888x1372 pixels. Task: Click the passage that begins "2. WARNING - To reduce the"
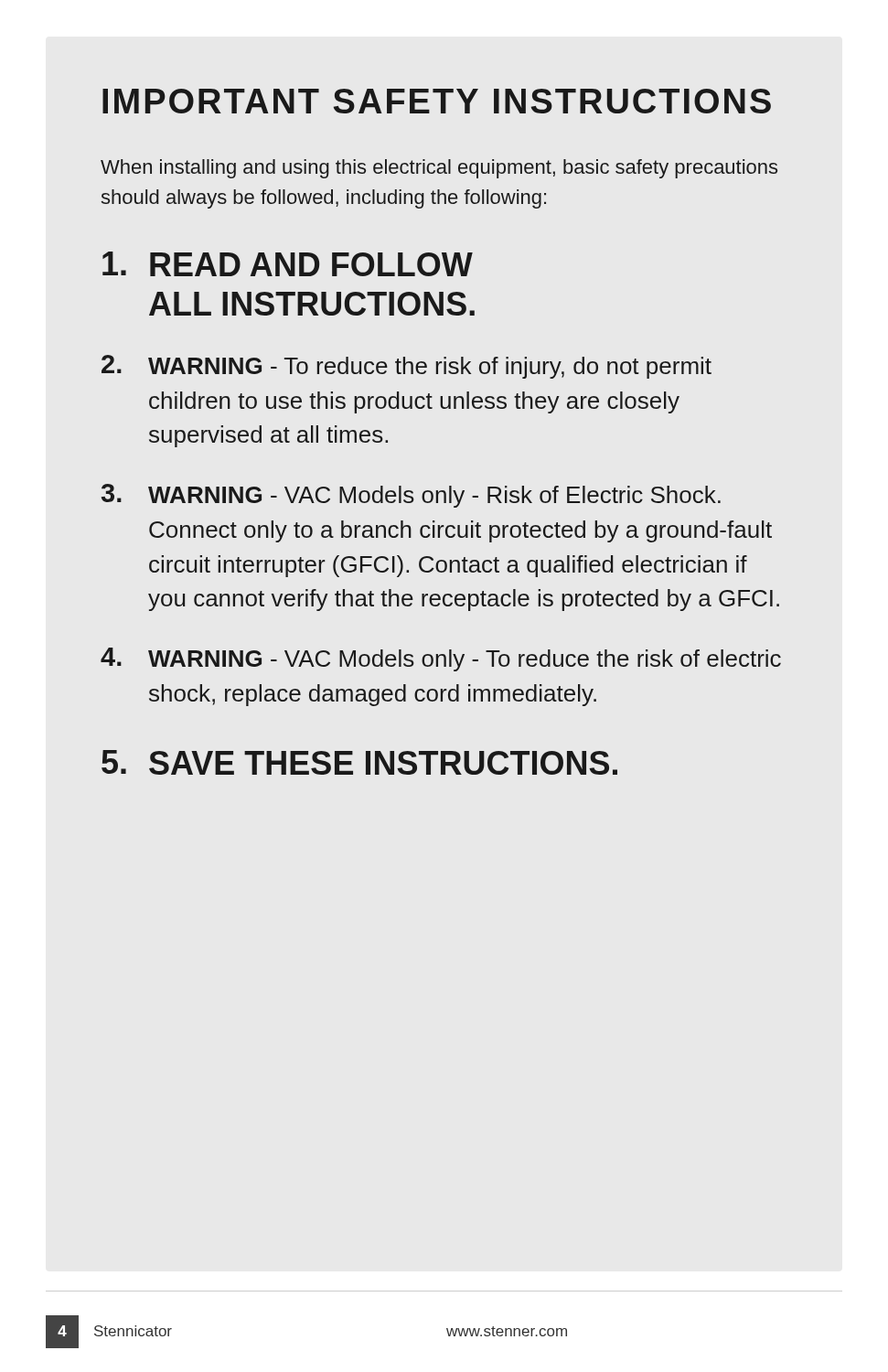coord(444,401)
